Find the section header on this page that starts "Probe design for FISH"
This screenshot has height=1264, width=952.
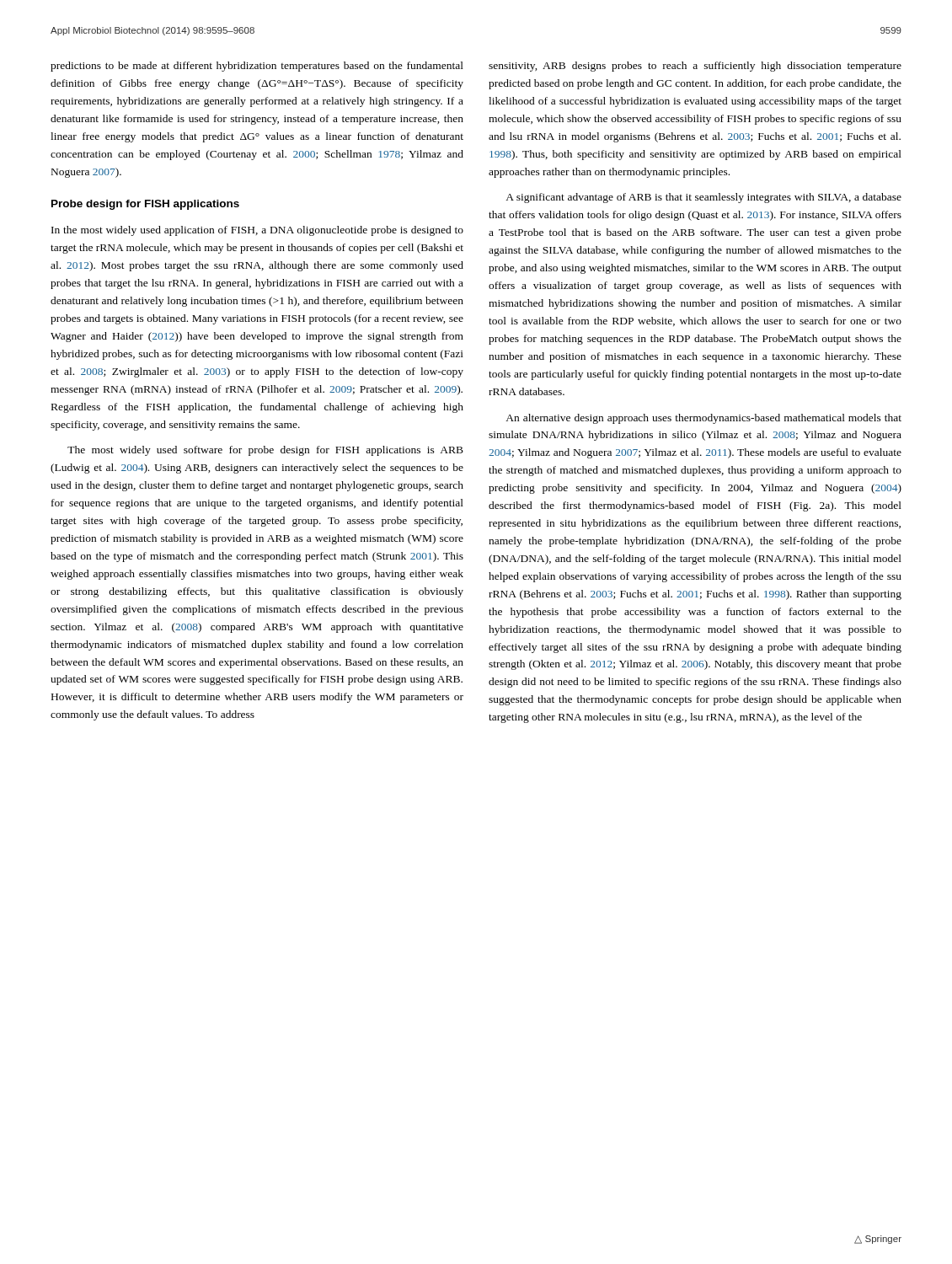coord(145,205)
